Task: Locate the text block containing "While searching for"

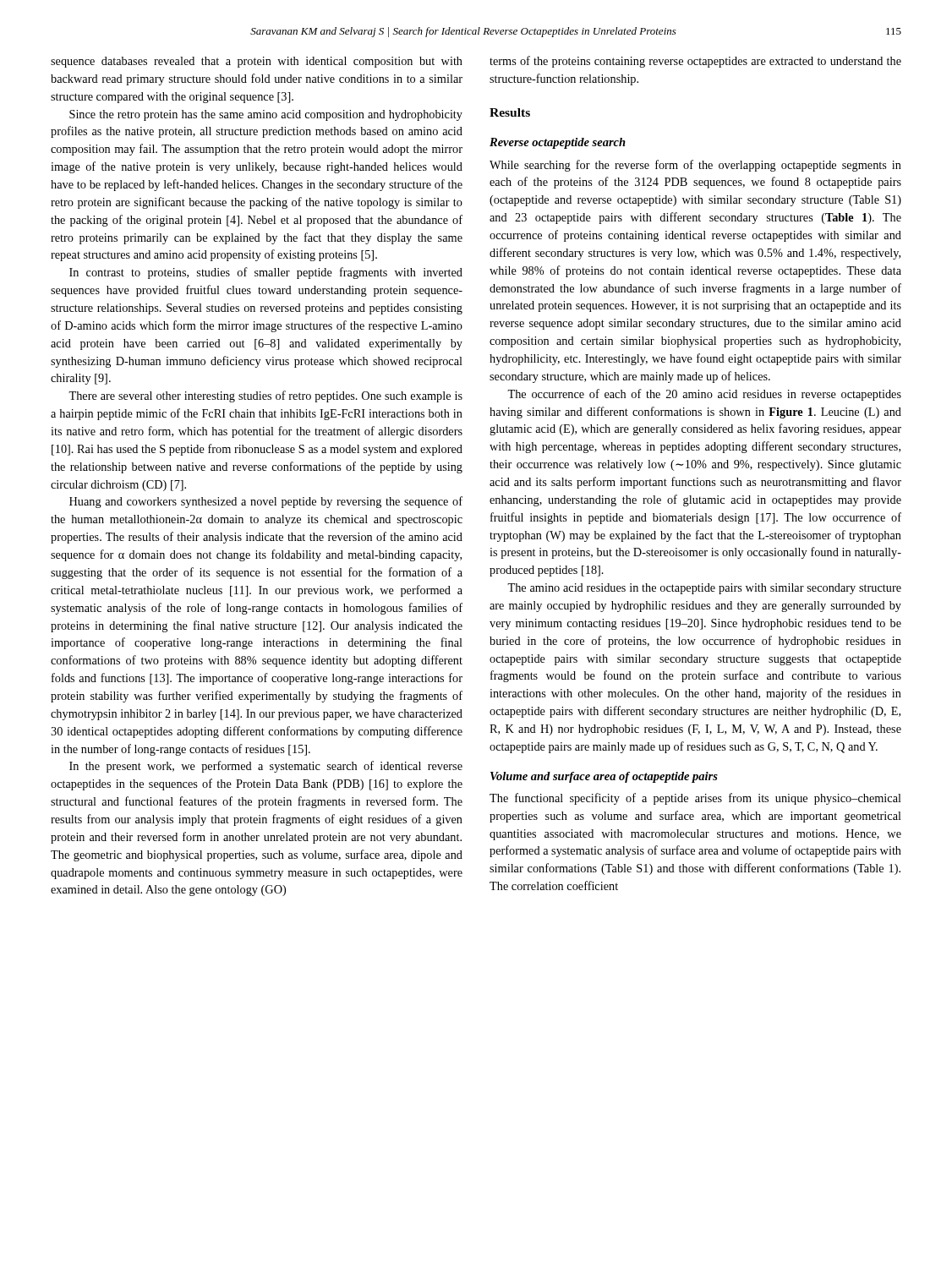Action: pyautogui.click(x=695, y=456)
